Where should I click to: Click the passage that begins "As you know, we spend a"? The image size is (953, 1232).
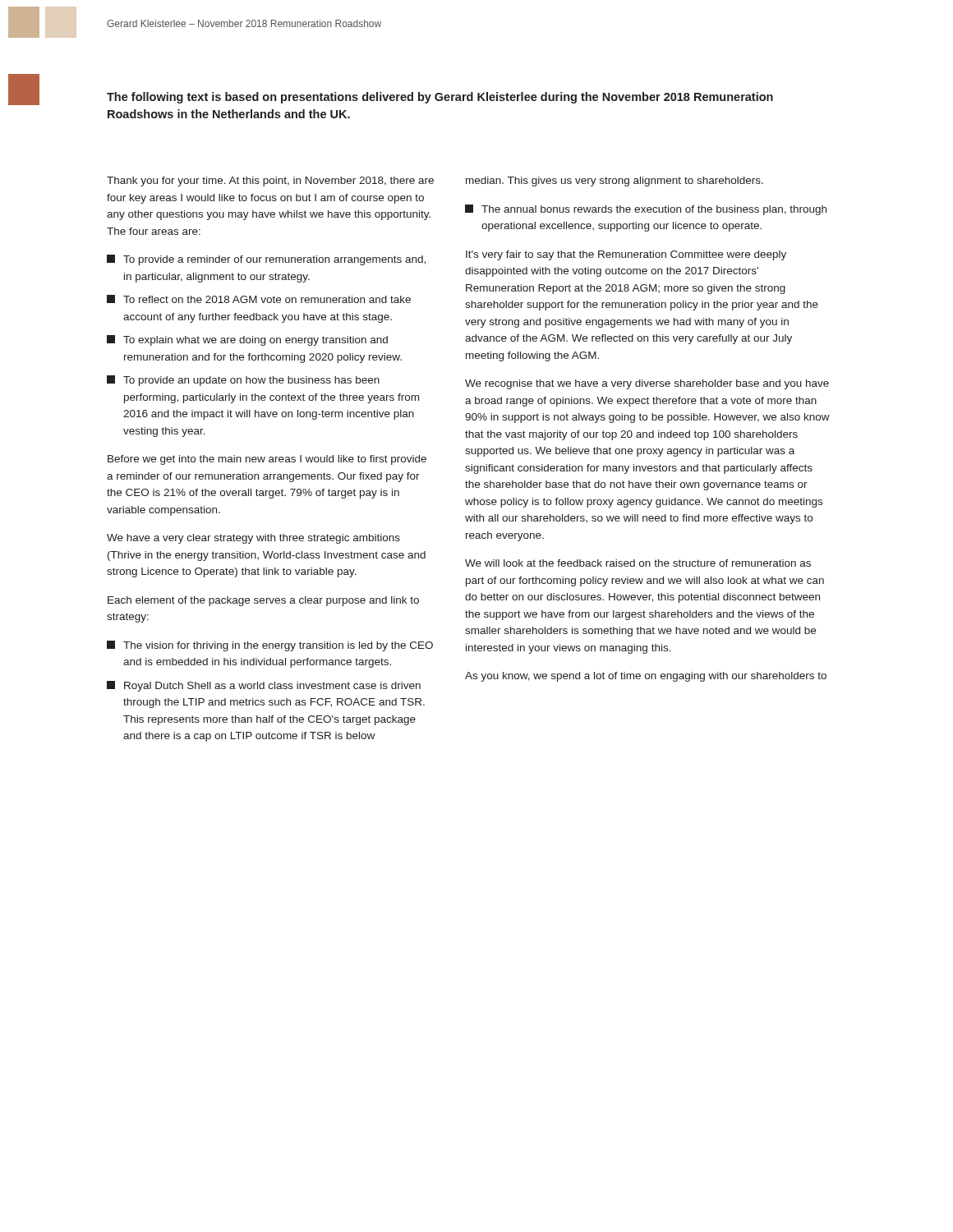646,676
